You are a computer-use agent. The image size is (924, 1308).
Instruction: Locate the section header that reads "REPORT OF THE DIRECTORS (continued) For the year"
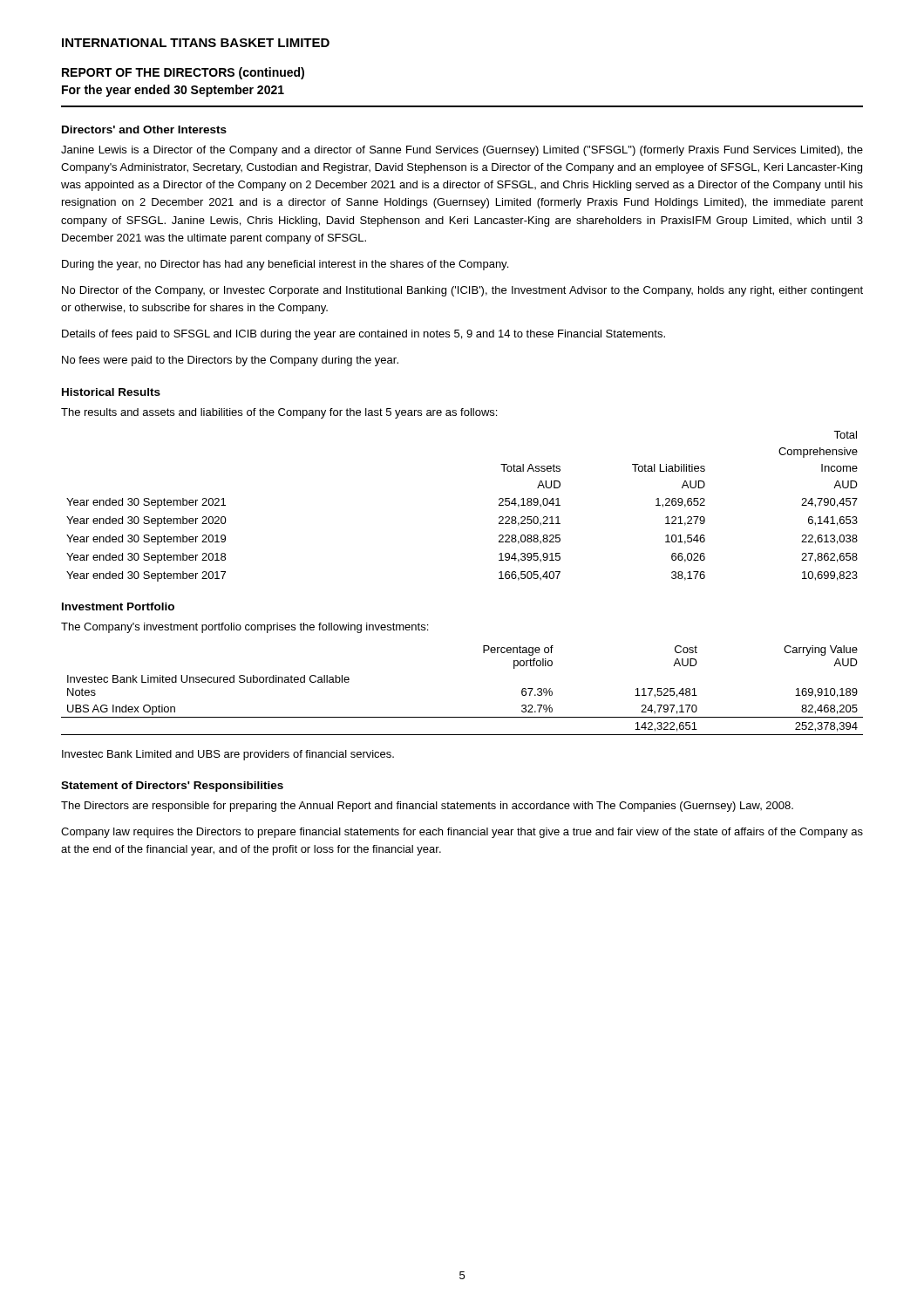point(183,73)
